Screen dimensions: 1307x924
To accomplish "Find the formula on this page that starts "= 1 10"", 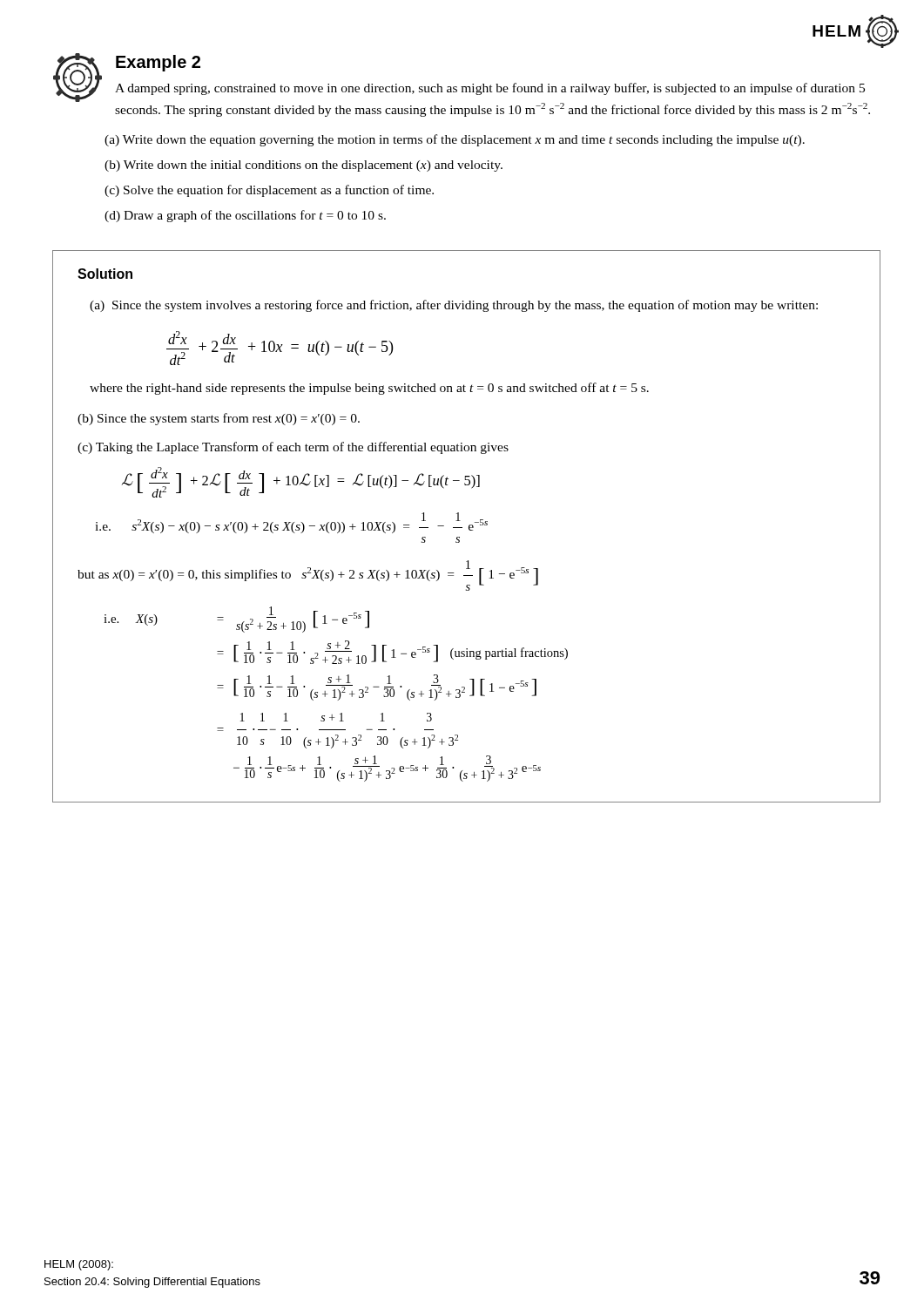I will (x=336, y=717).
